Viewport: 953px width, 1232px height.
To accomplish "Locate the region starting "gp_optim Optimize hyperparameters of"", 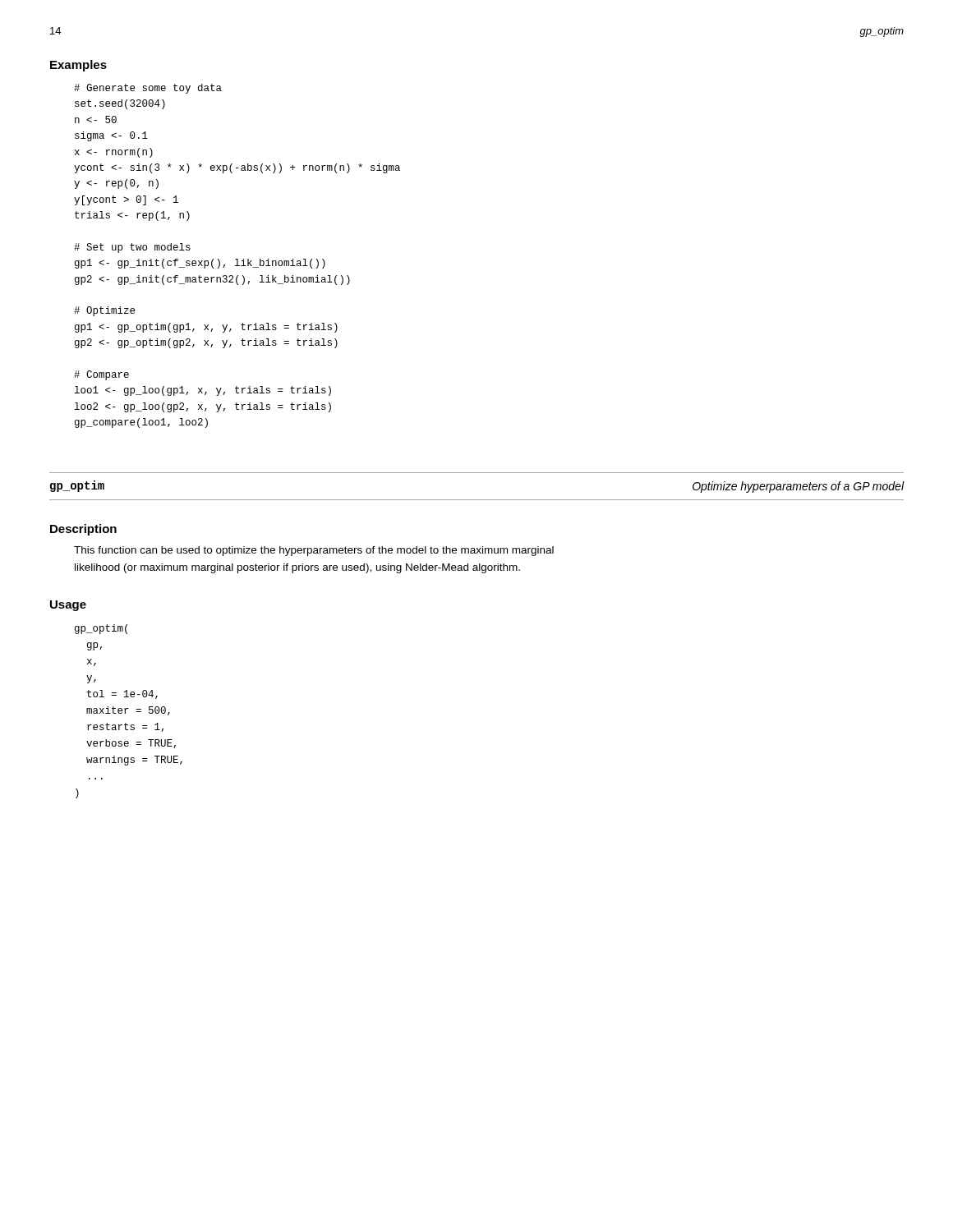I will 79,487.
